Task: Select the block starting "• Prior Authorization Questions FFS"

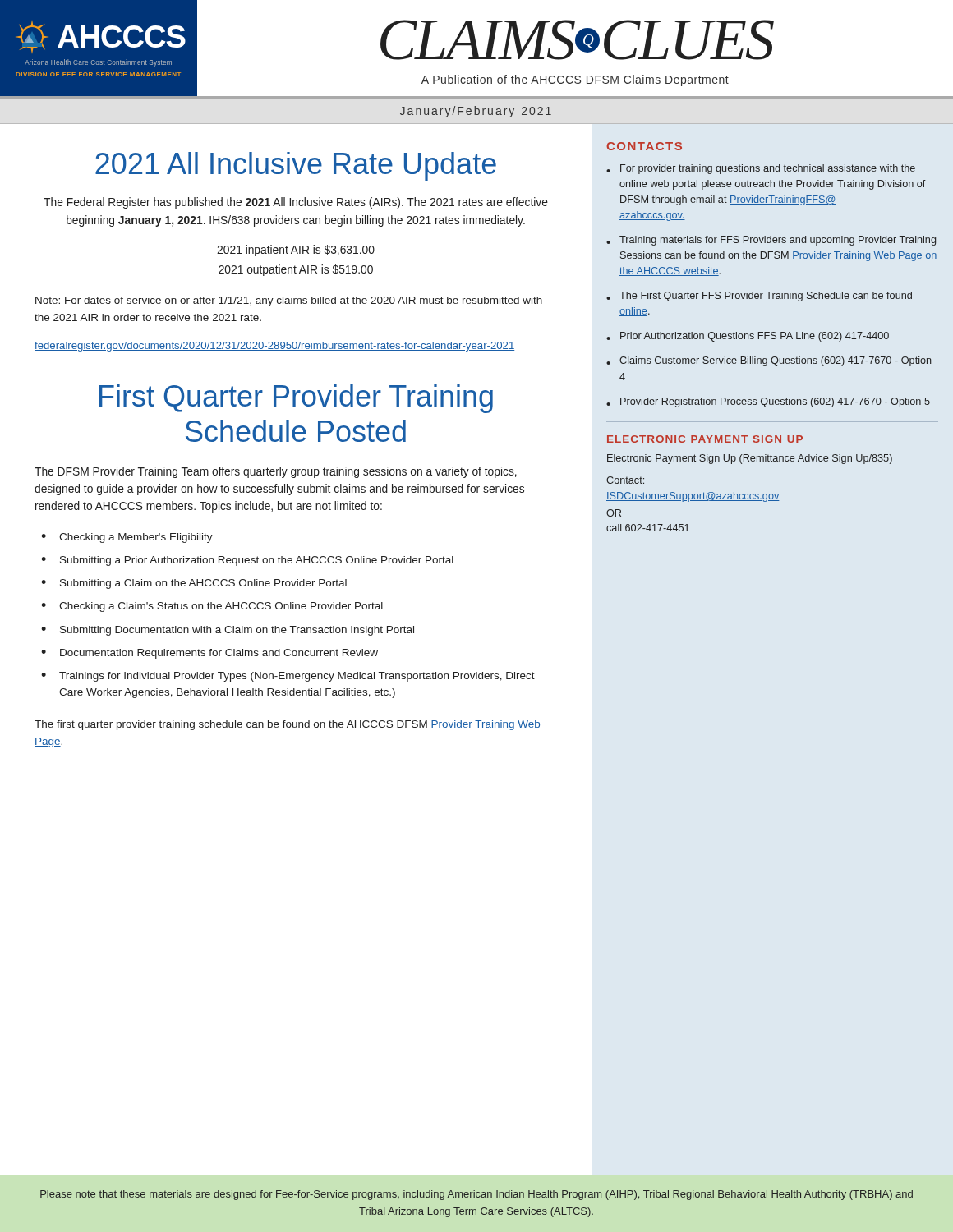Action: pos(748,337)
